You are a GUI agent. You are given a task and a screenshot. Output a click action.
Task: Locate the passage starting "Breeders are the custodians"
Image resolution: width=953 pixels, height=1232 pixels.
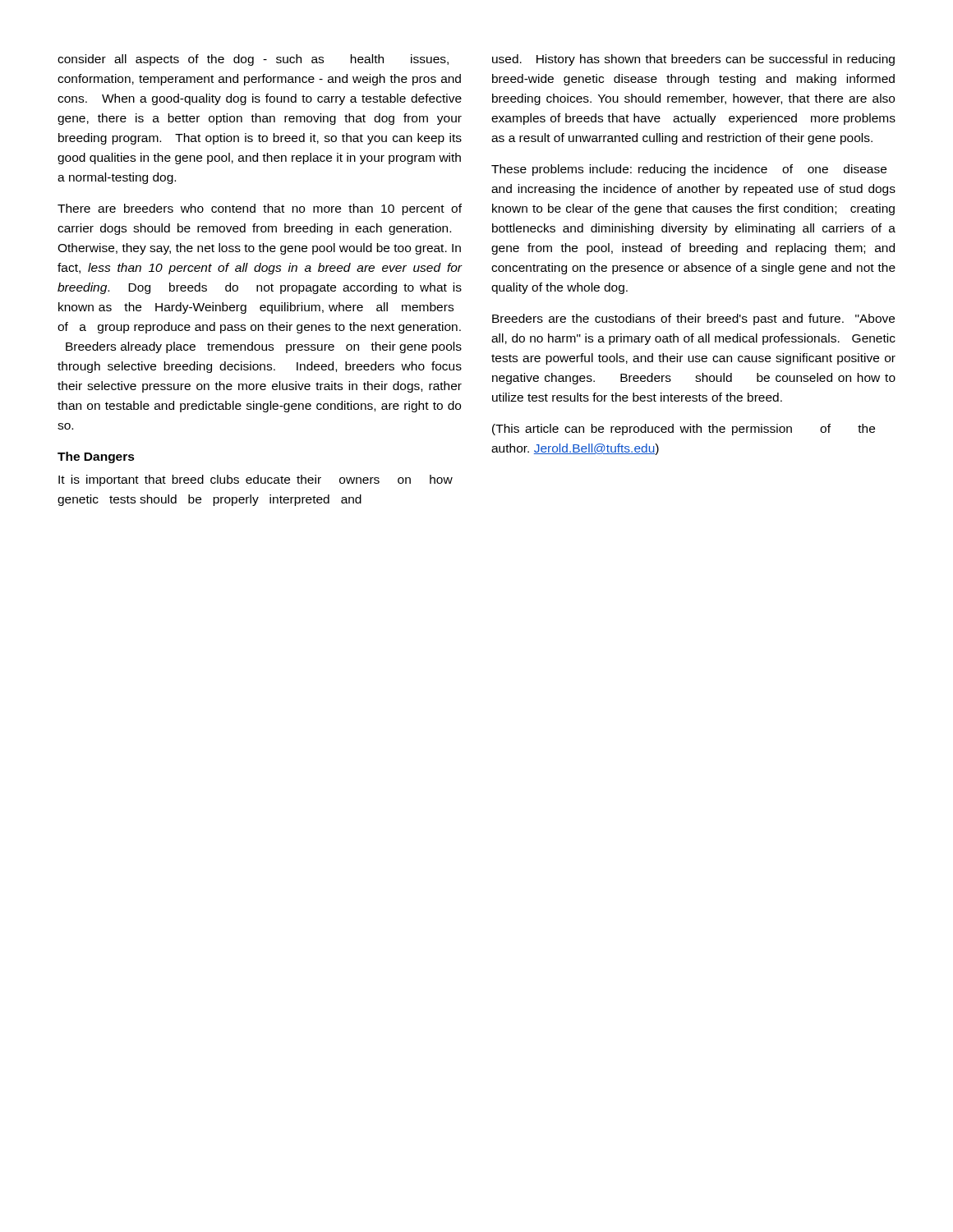click(x=693, y=358)
